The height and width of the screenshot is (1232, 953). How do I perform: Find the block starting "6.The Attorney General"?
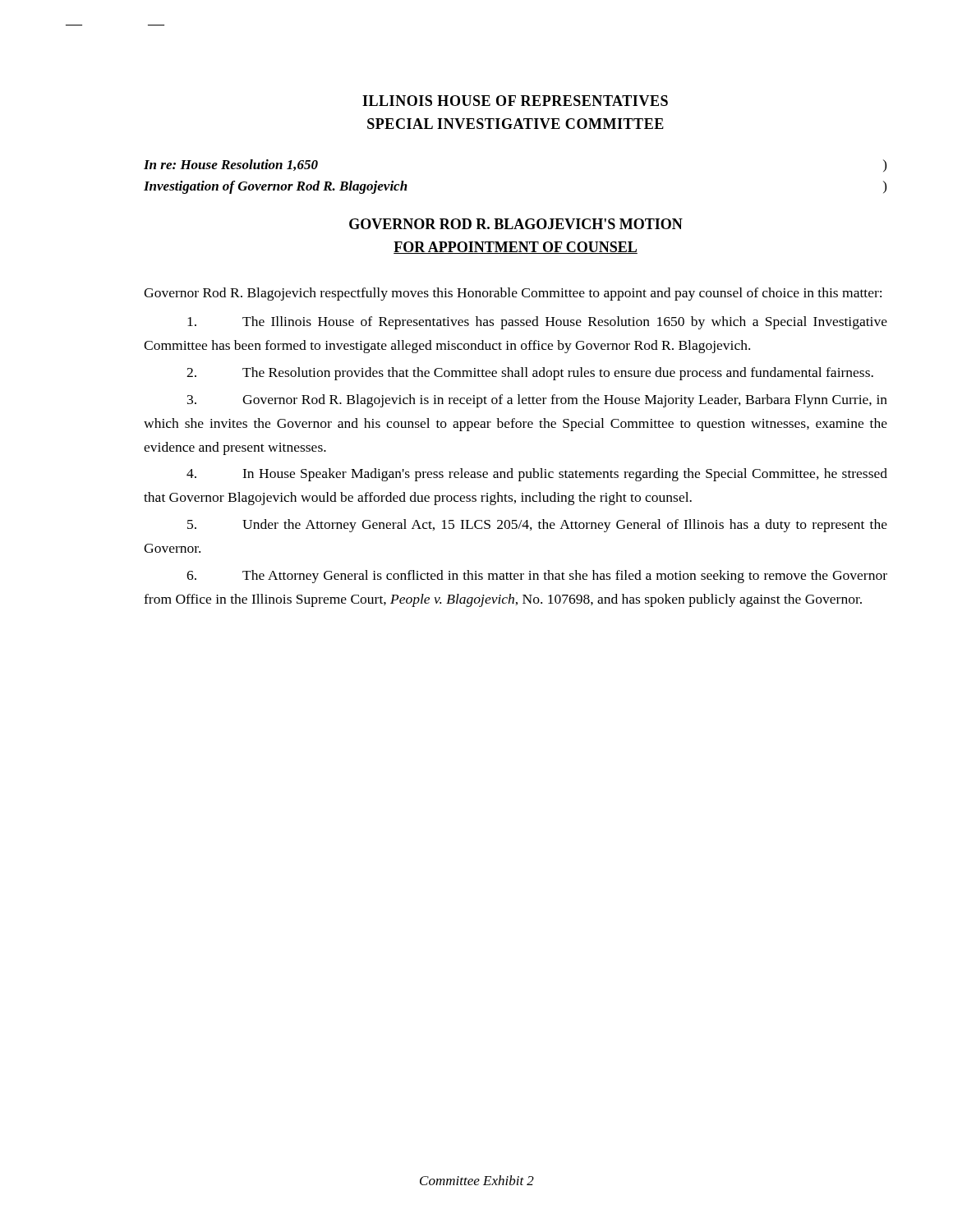[516, 585]
